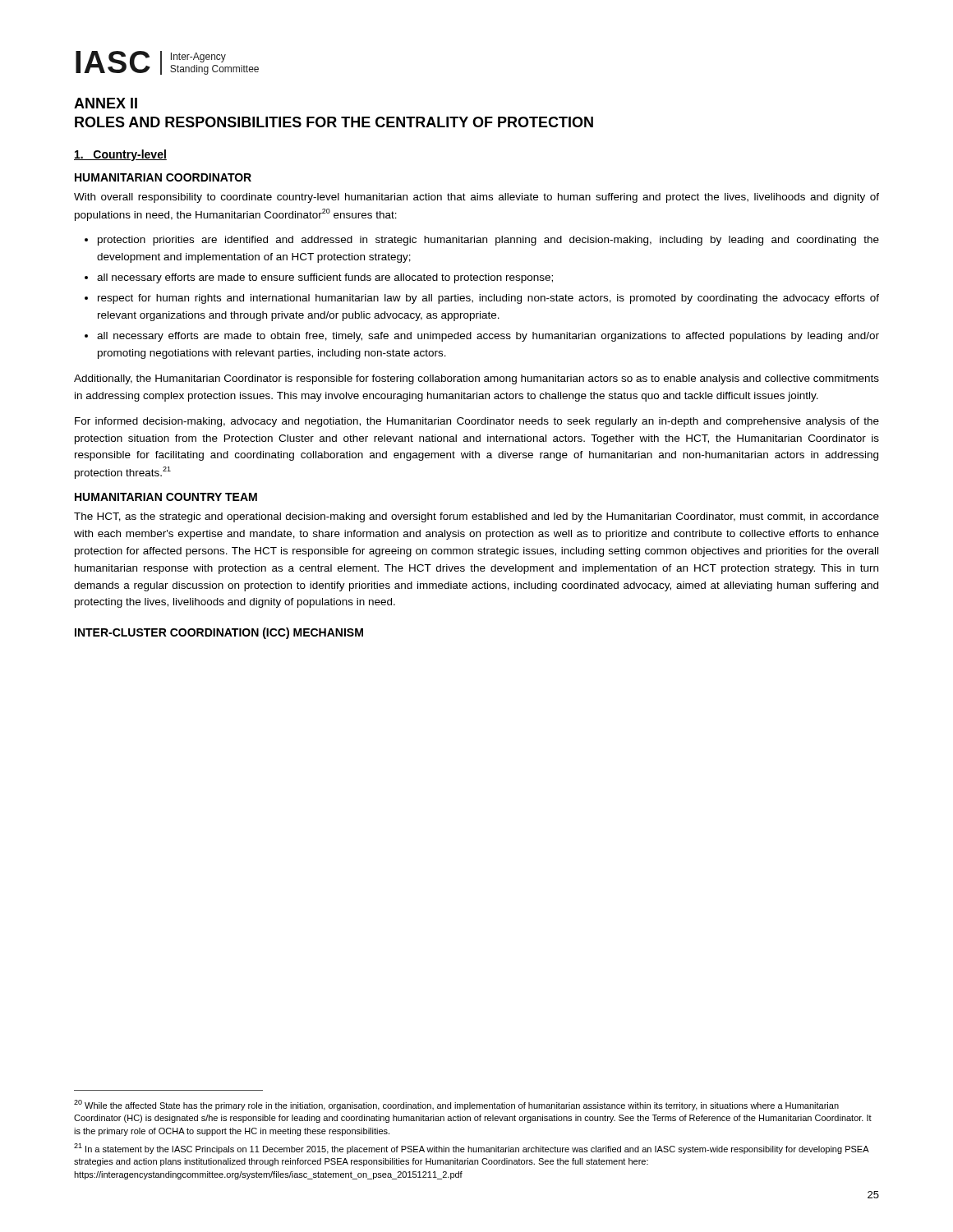Find the text block containing "For informed decision-making, advocacy and negotiation,"
This screenshot has height=1232, width=953.
(476, 447)
